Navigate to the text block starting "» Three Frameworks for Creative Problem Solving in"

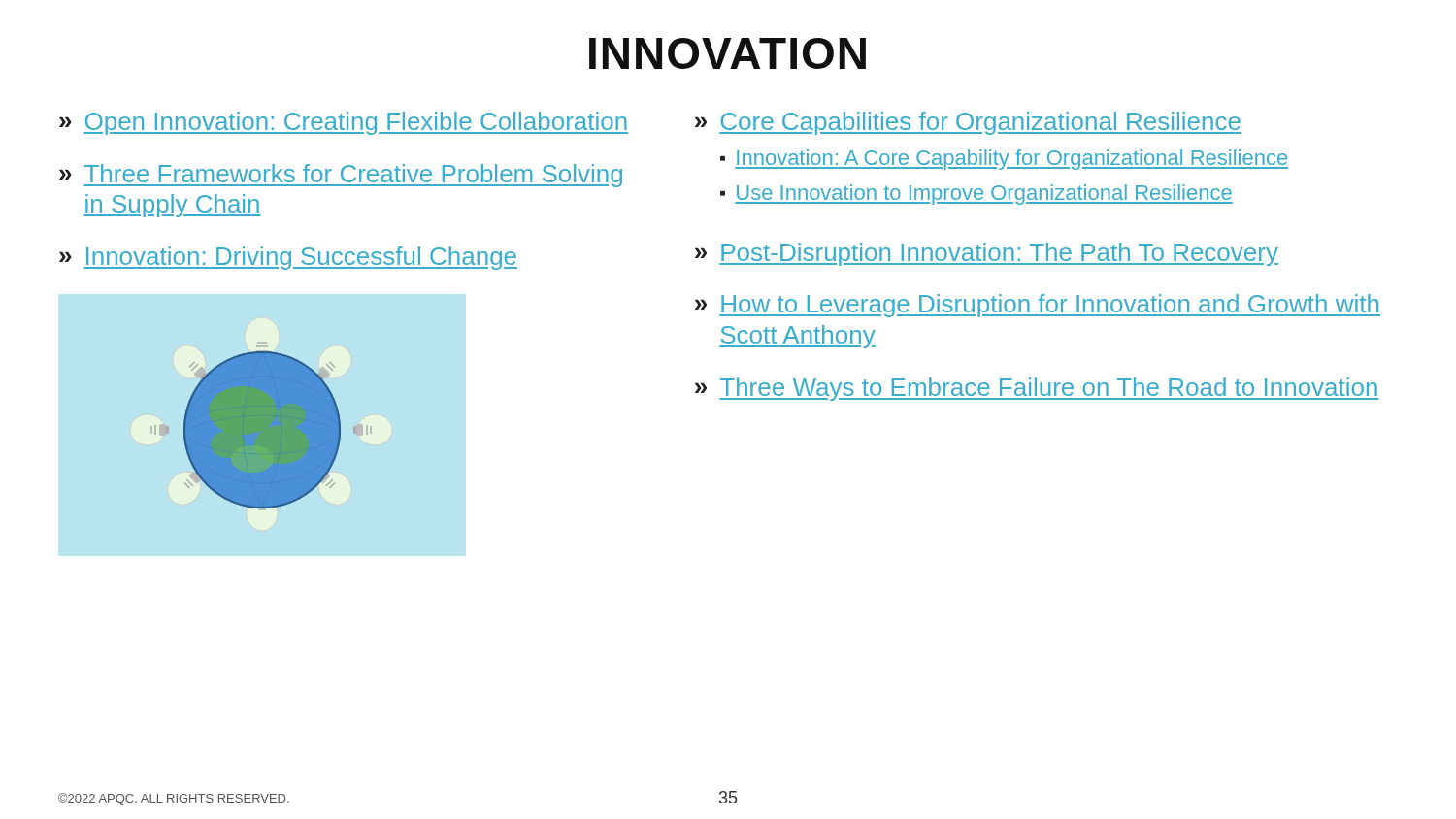pyautogui.click(x=352, y=190)
